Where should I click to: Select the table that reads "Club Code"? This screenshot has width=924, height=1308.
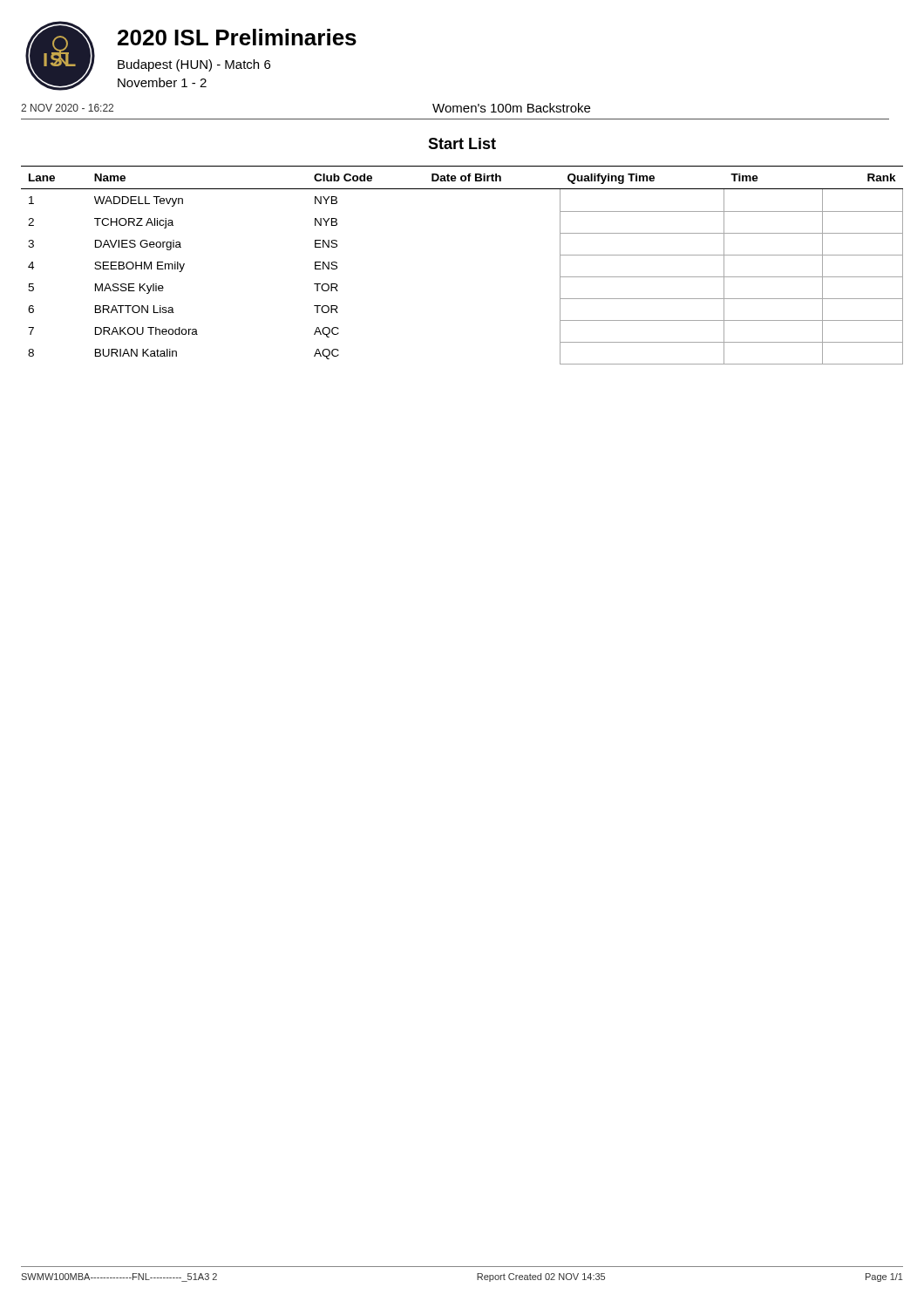[462, 265]
